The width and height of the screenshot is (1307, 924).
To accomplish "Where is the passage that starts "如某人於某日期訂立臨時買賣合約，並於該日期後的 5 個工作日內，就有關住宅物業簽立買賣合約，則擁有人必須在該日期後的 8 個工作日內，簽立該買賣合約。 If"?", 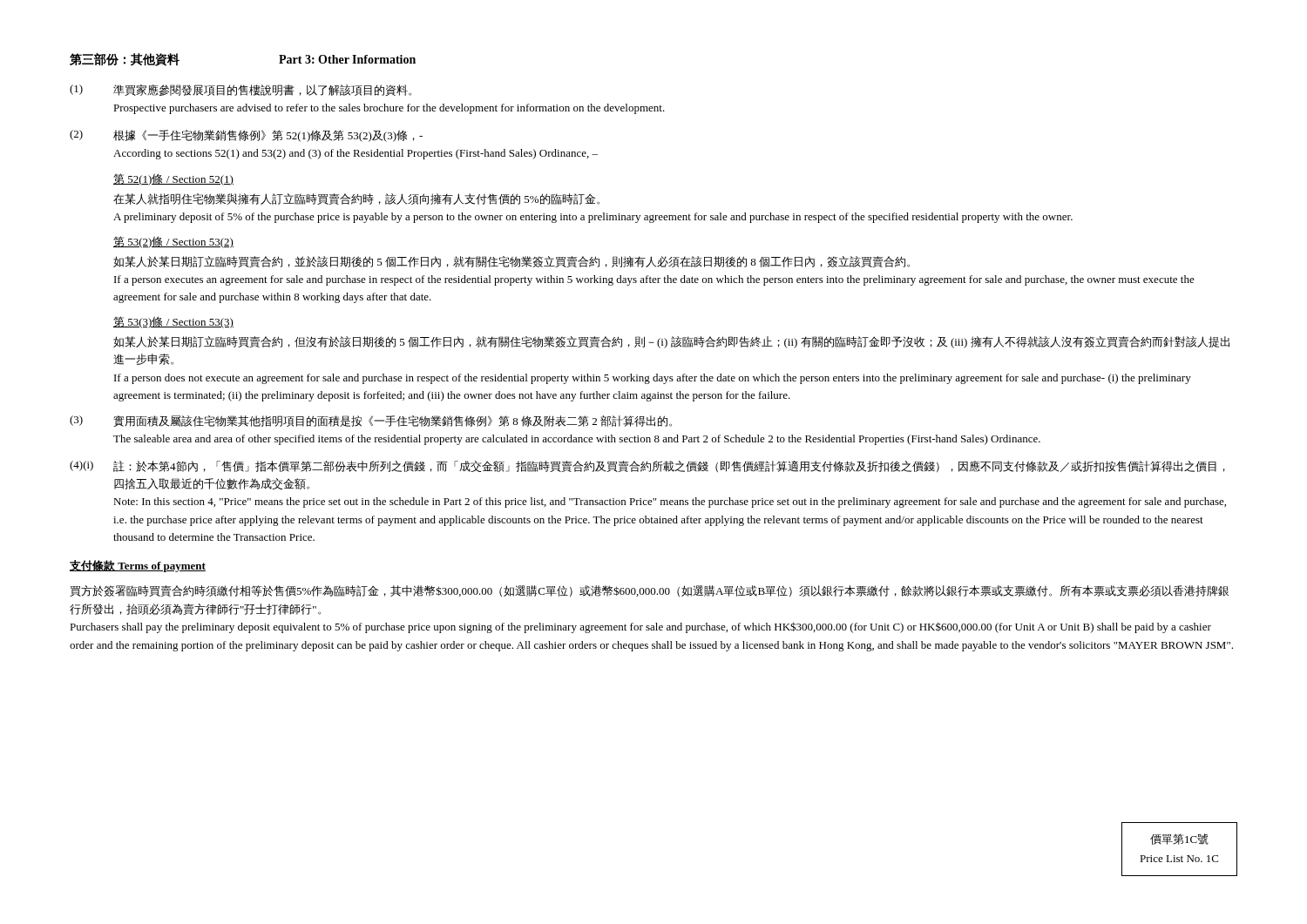I will 654,279.
